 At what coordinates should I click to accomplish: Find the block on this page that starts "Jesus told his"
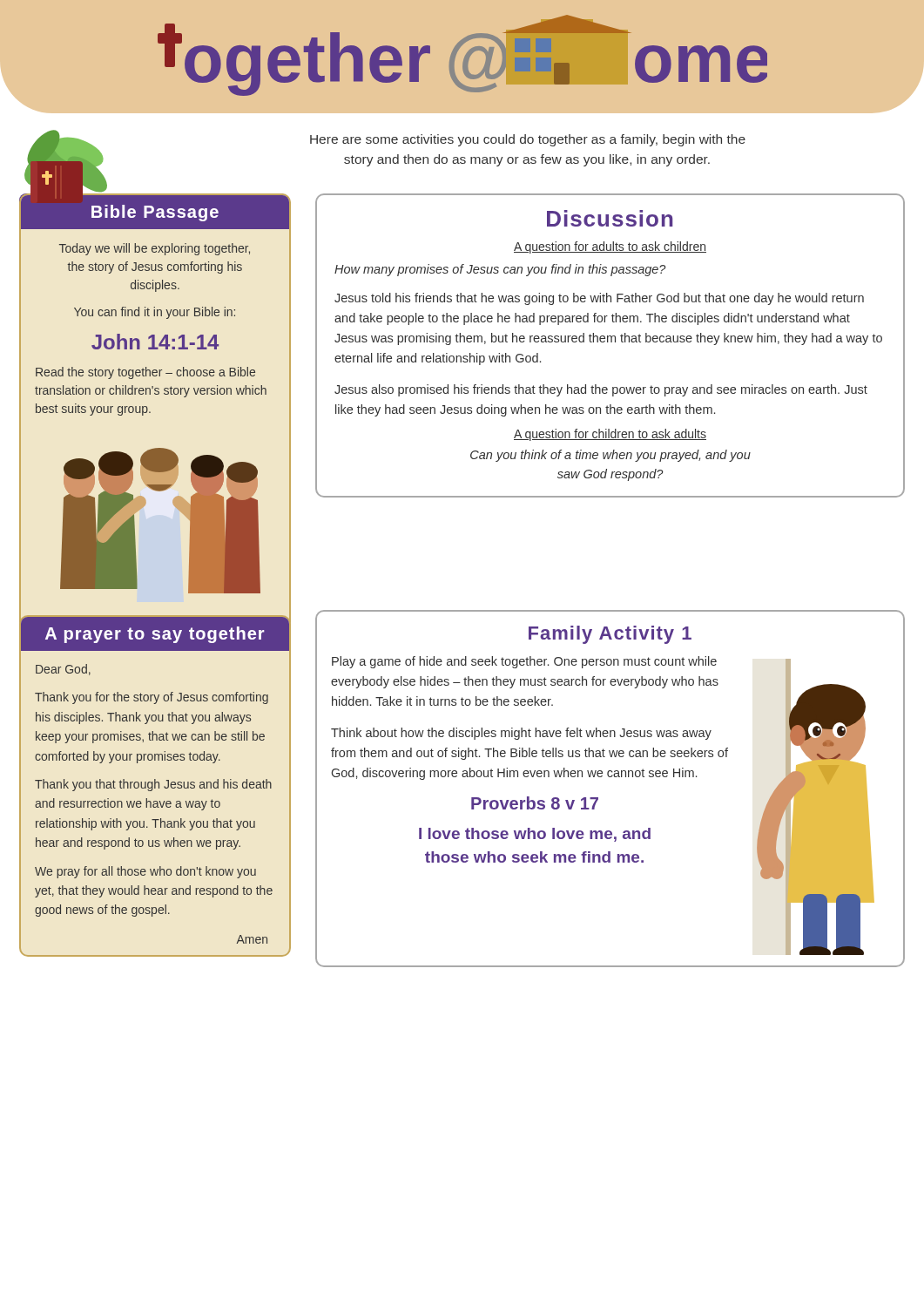point(599,299)
